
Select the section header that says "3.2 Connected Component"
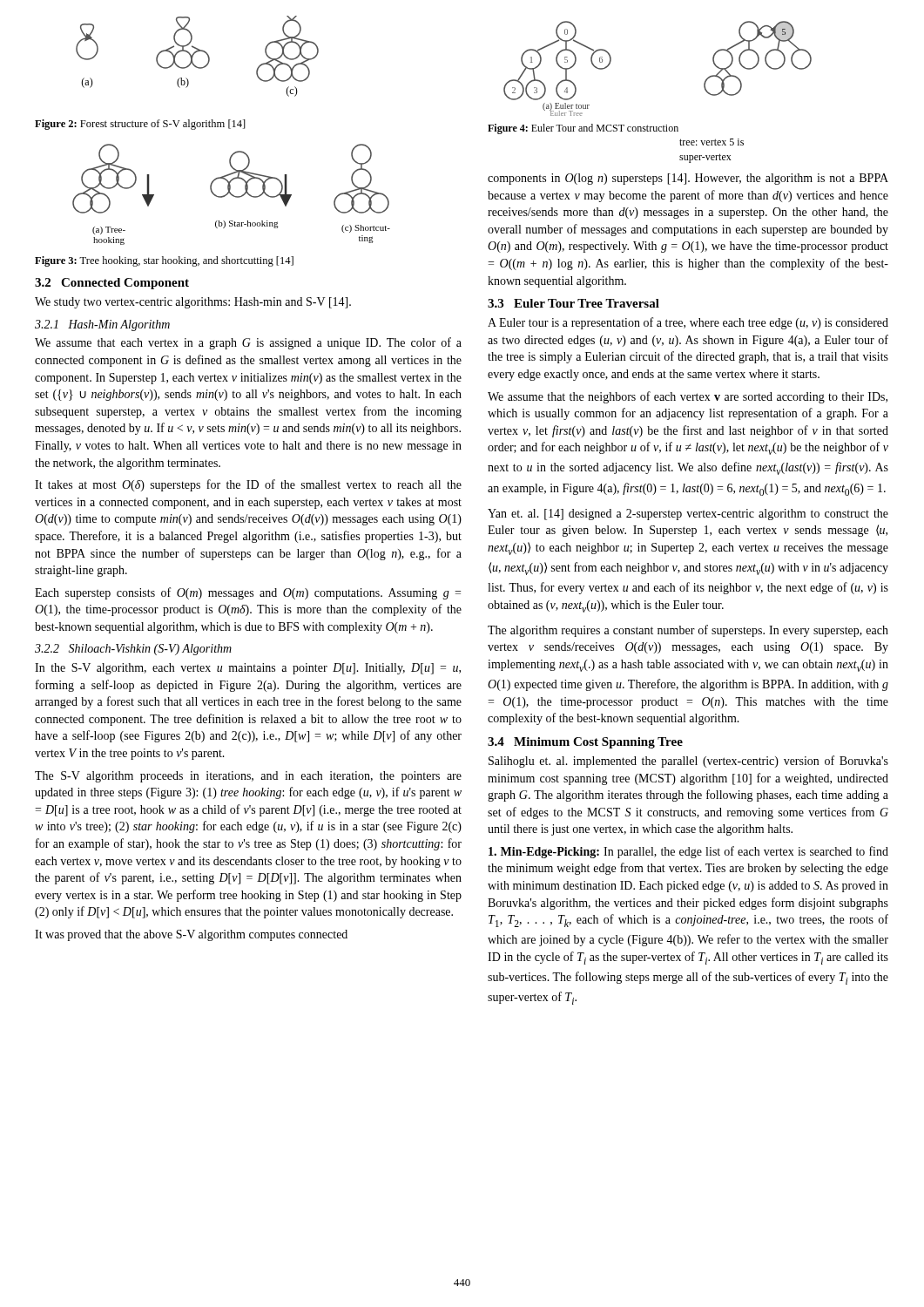pos(112,283)
